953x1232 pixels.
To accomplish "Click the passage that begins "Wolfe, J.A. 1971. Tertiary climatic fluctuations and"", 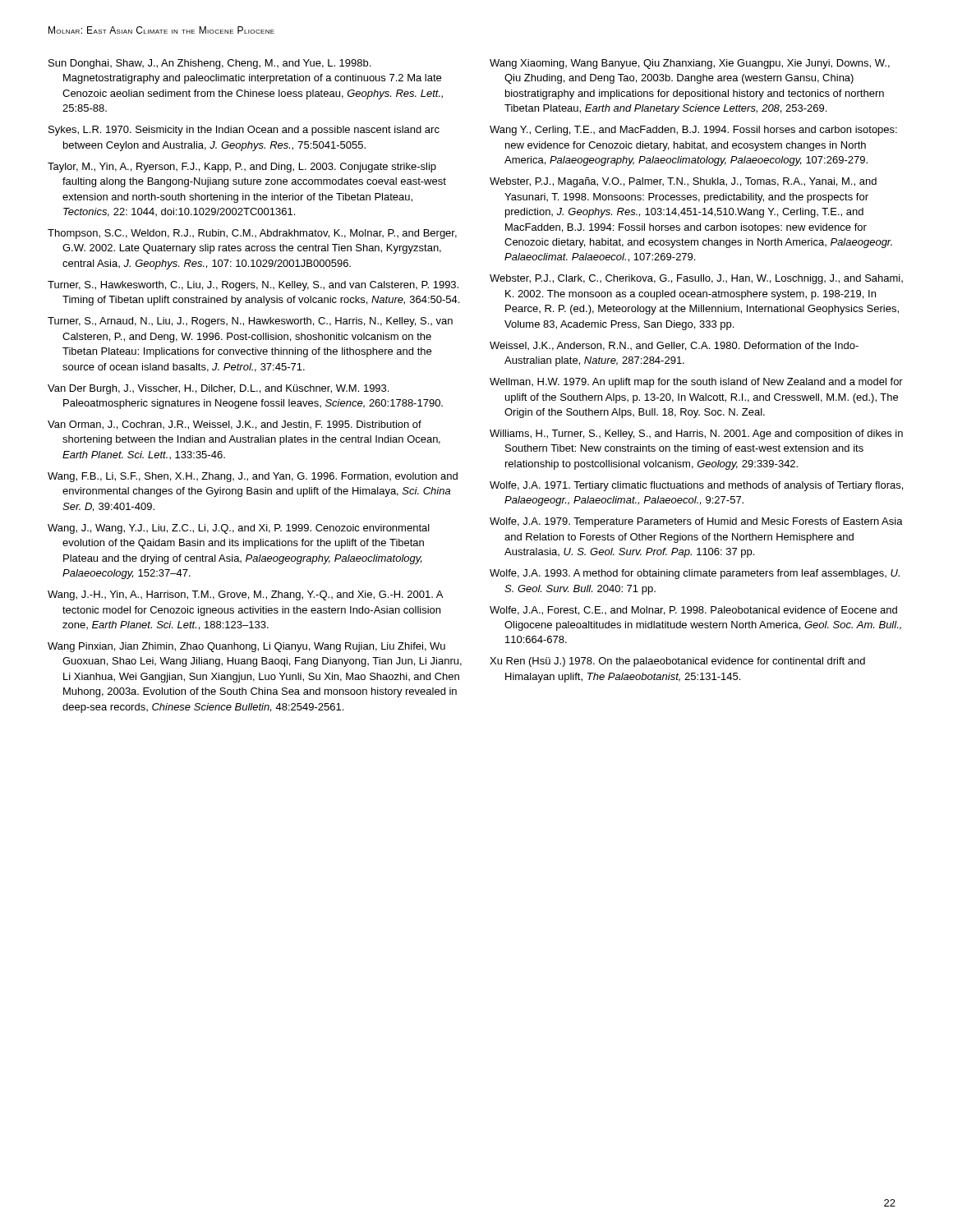I will click(697, 492).
